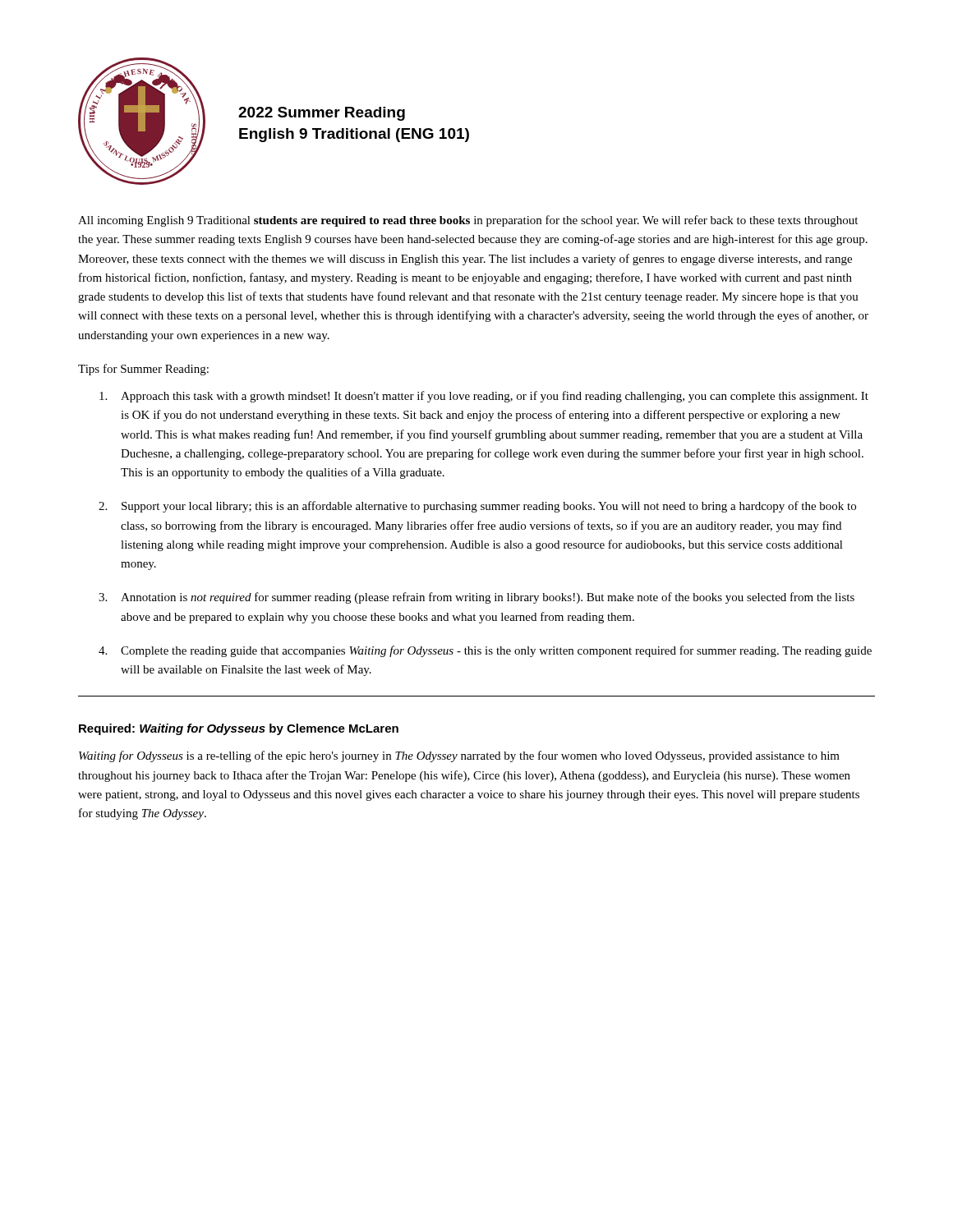
Task: Select the list item with the text "Approach this task with a growth mindset! It"
Action: [495, 434]
